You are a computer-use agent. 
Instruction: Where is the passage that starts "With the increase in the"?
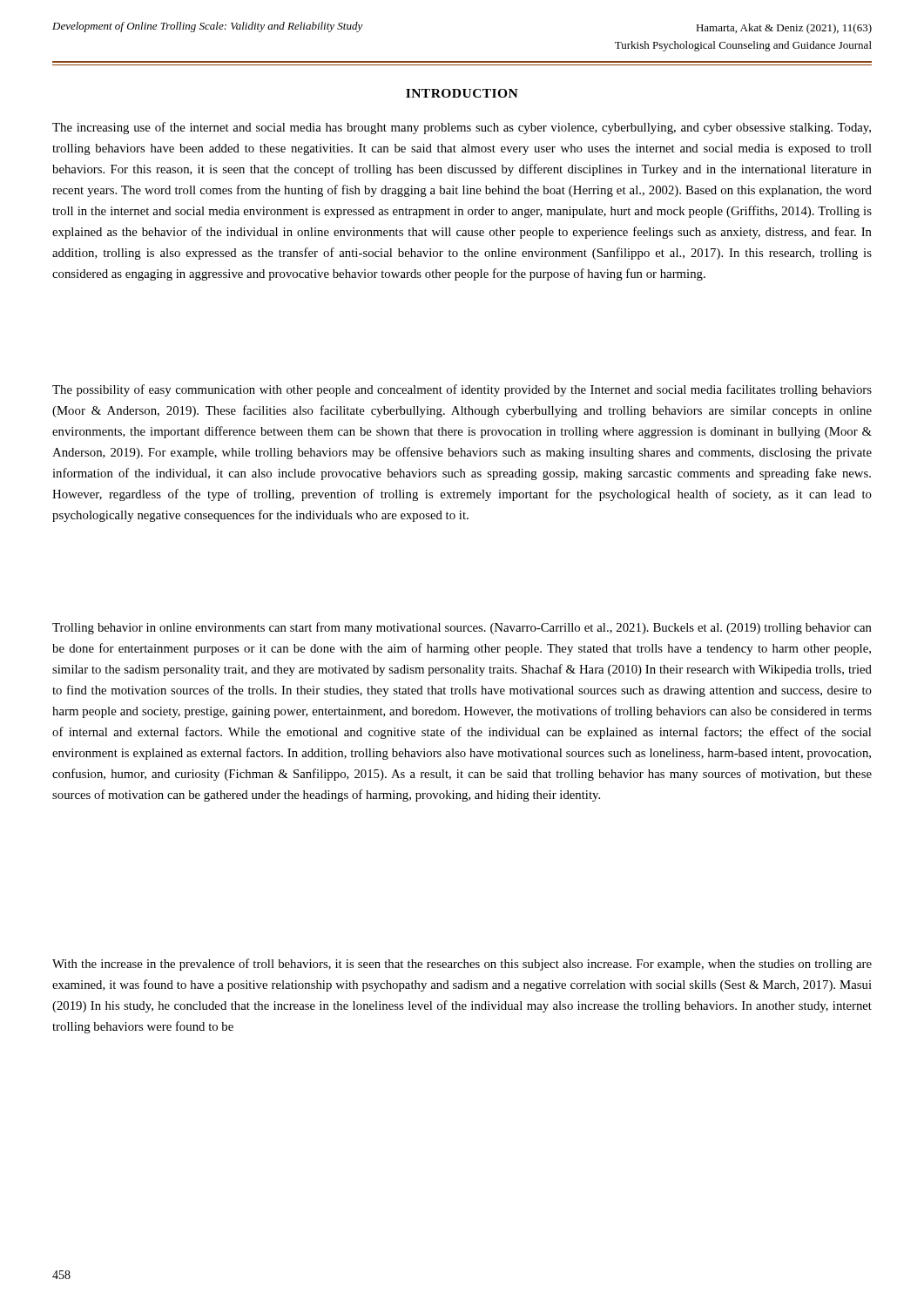(462, 995)
